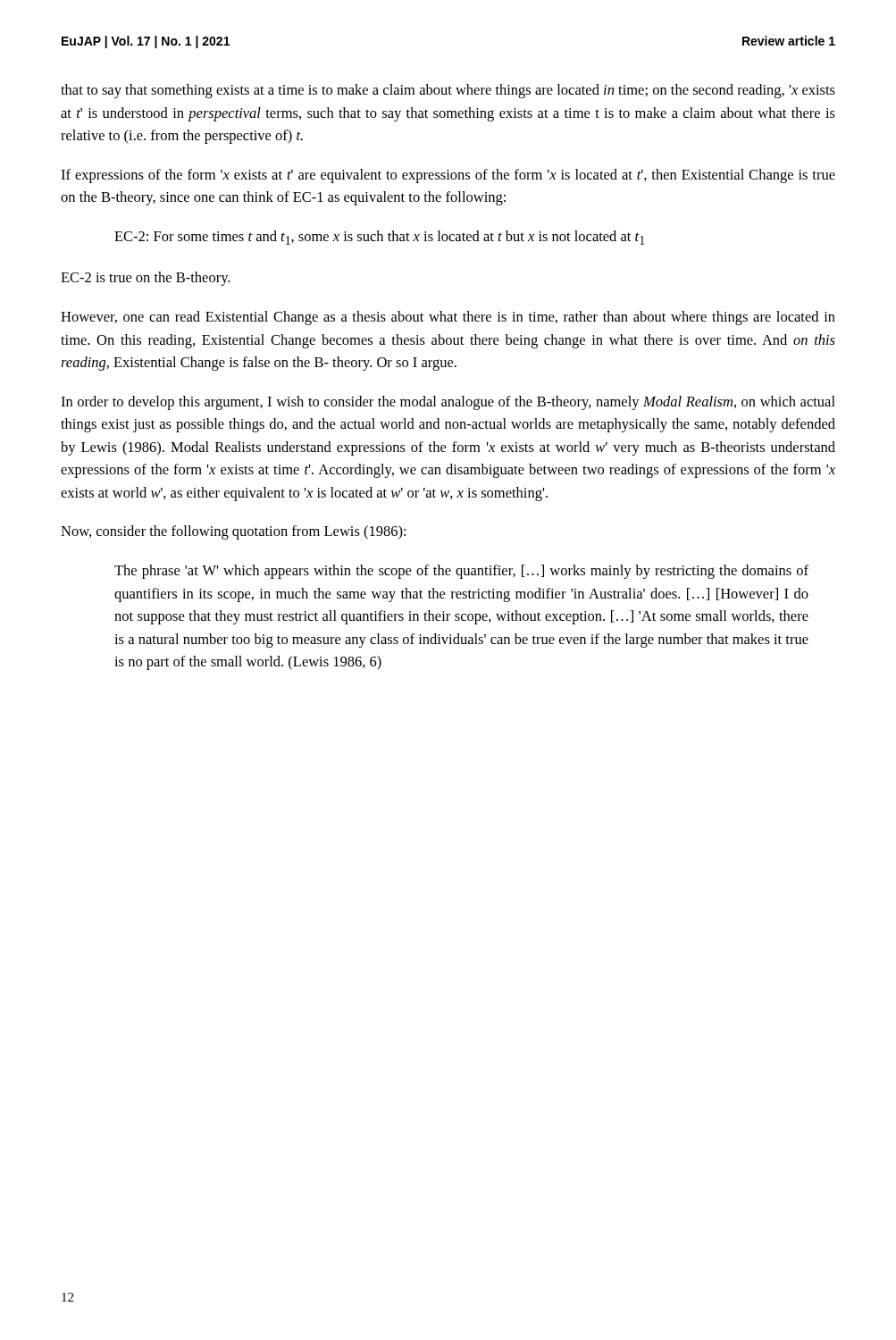Point to "EC-2 is true on the B-theory."
Image resolution: width=896 pixels, height=1340 pixels.
point(146,278)
